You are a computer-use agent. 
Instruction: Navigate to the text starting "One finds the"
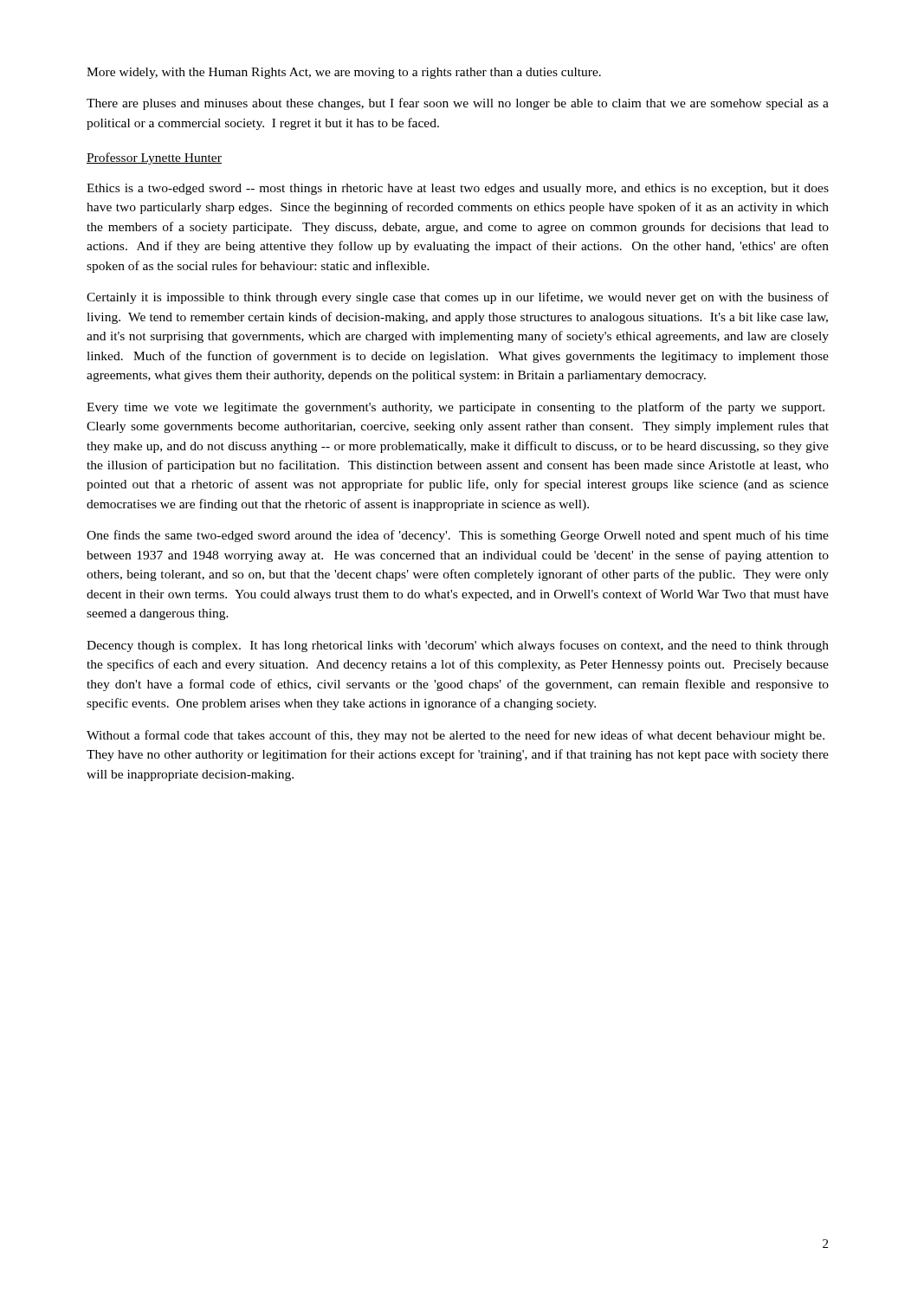[x=458, y=575]
